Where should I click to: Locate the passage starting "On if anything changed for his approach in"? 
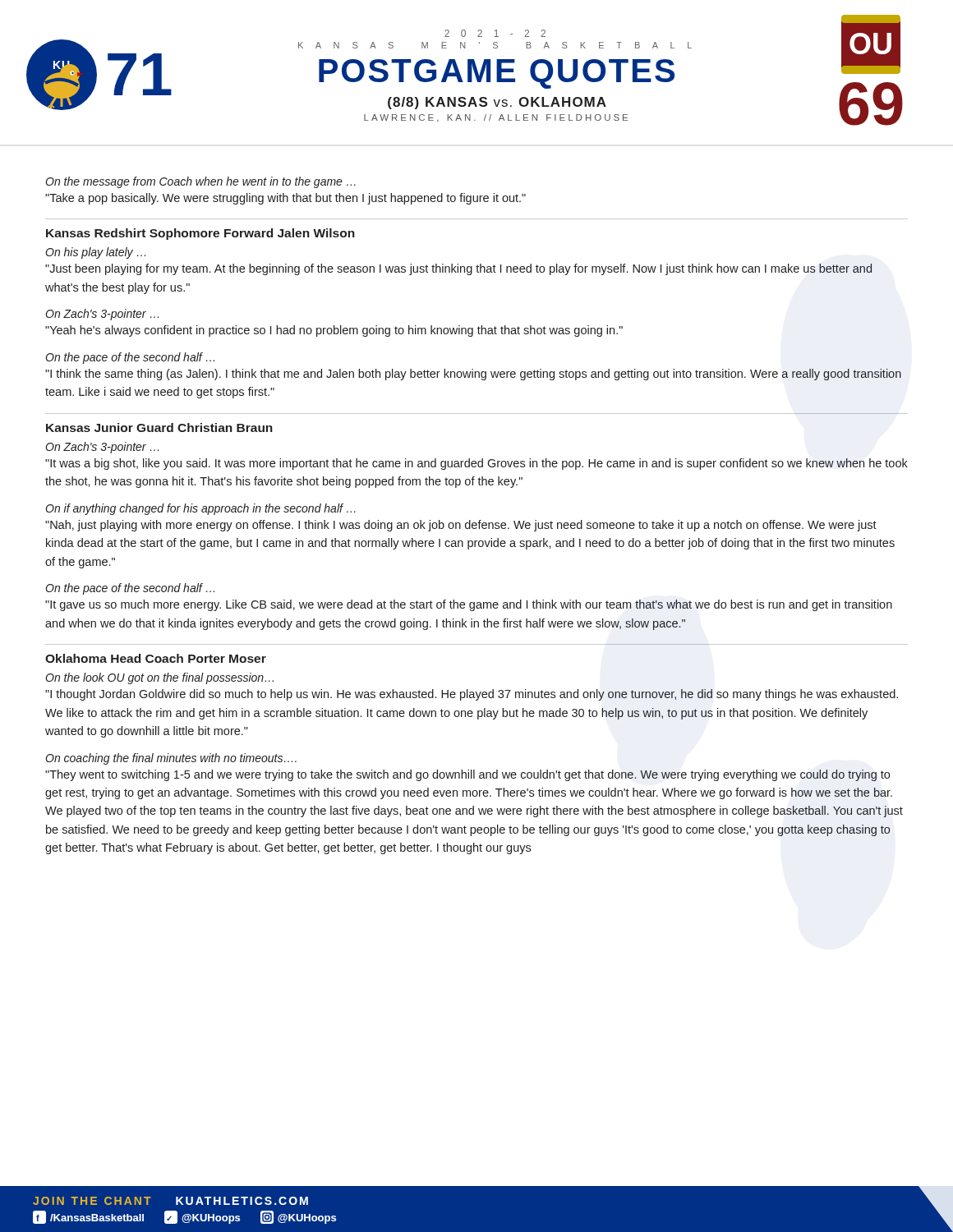coord(470,535)
